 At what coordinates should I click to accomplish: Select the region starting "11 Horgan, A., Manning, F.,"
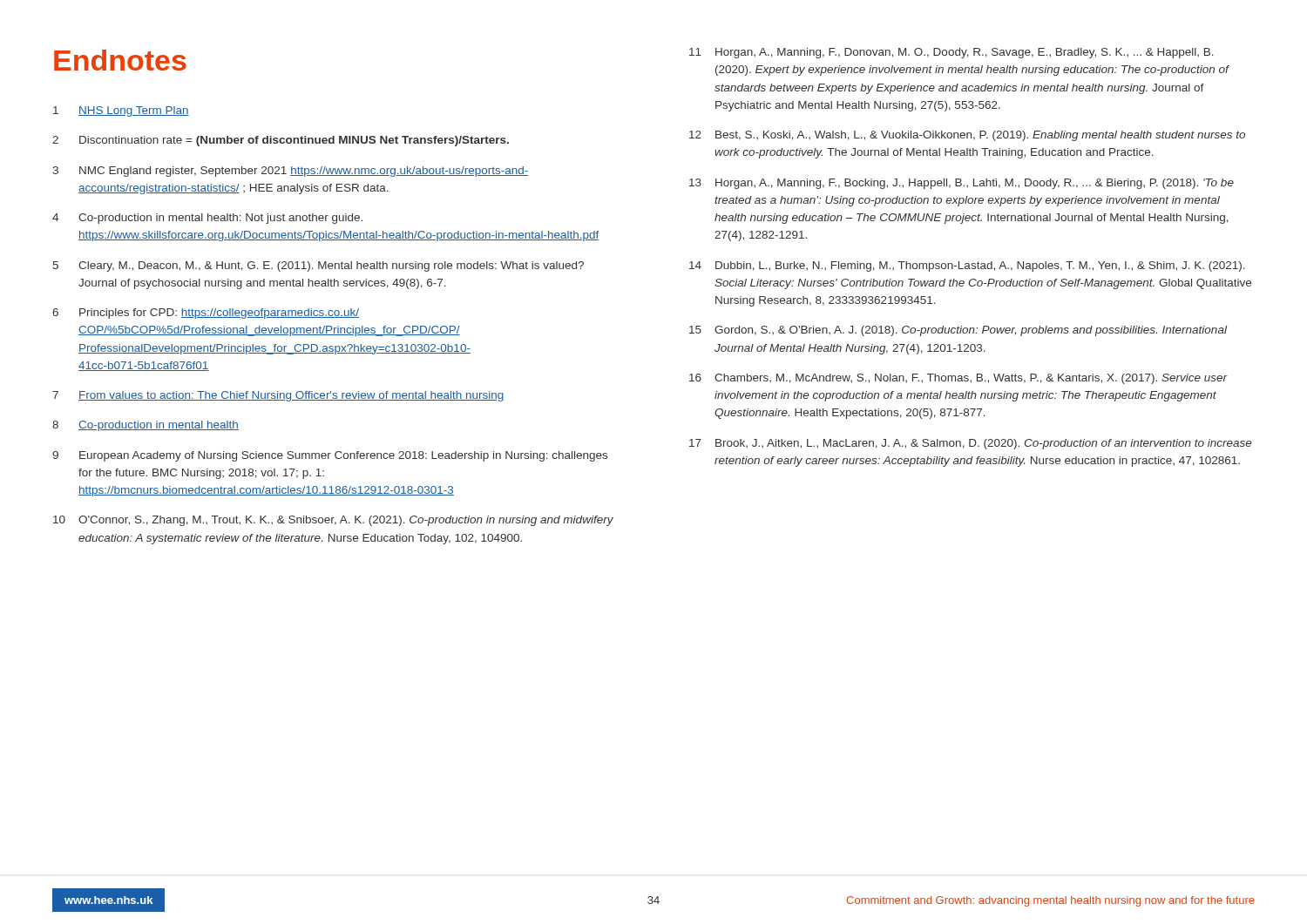(x=972, y=79)
